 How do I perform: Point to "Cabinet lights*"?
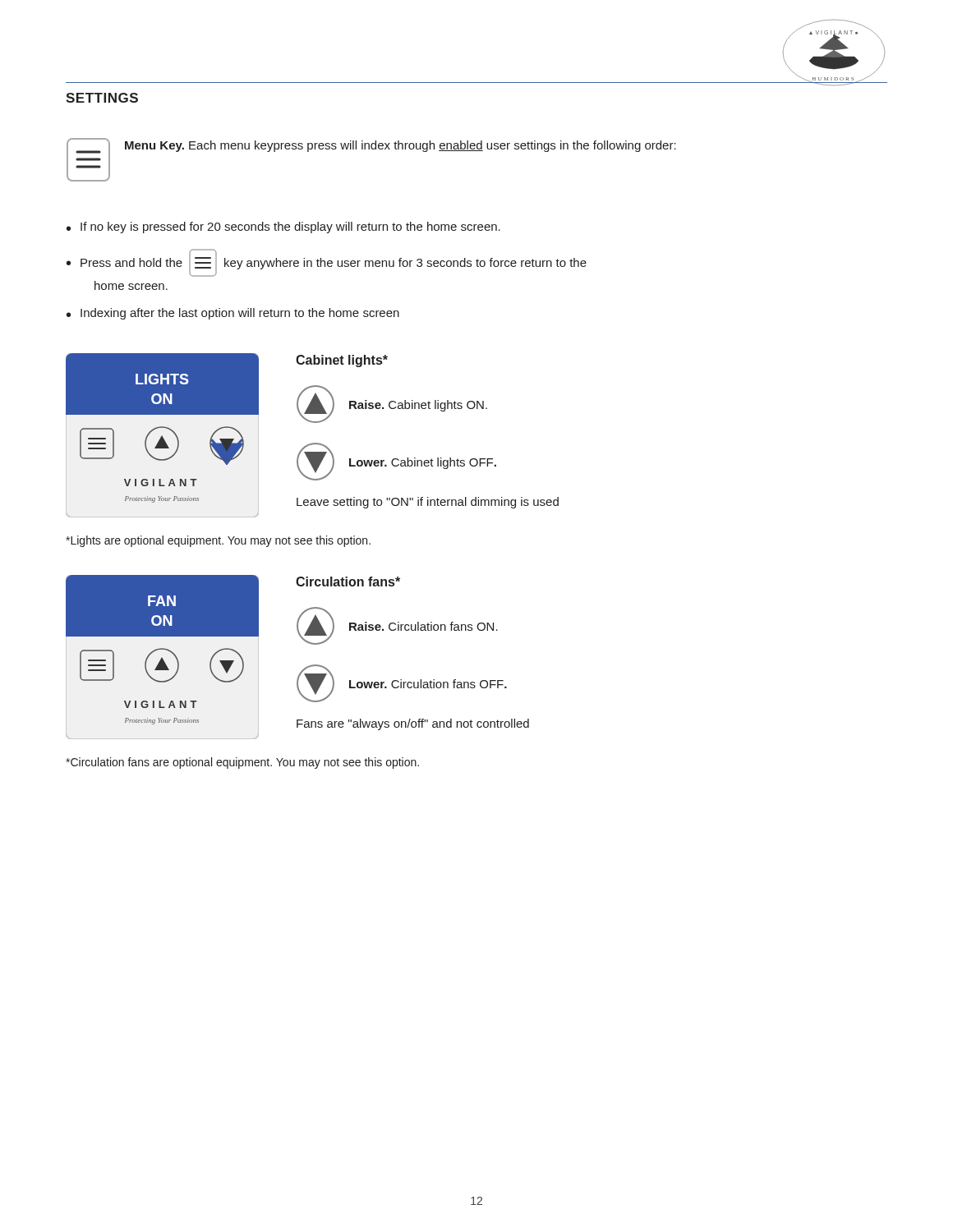point(342,360)
